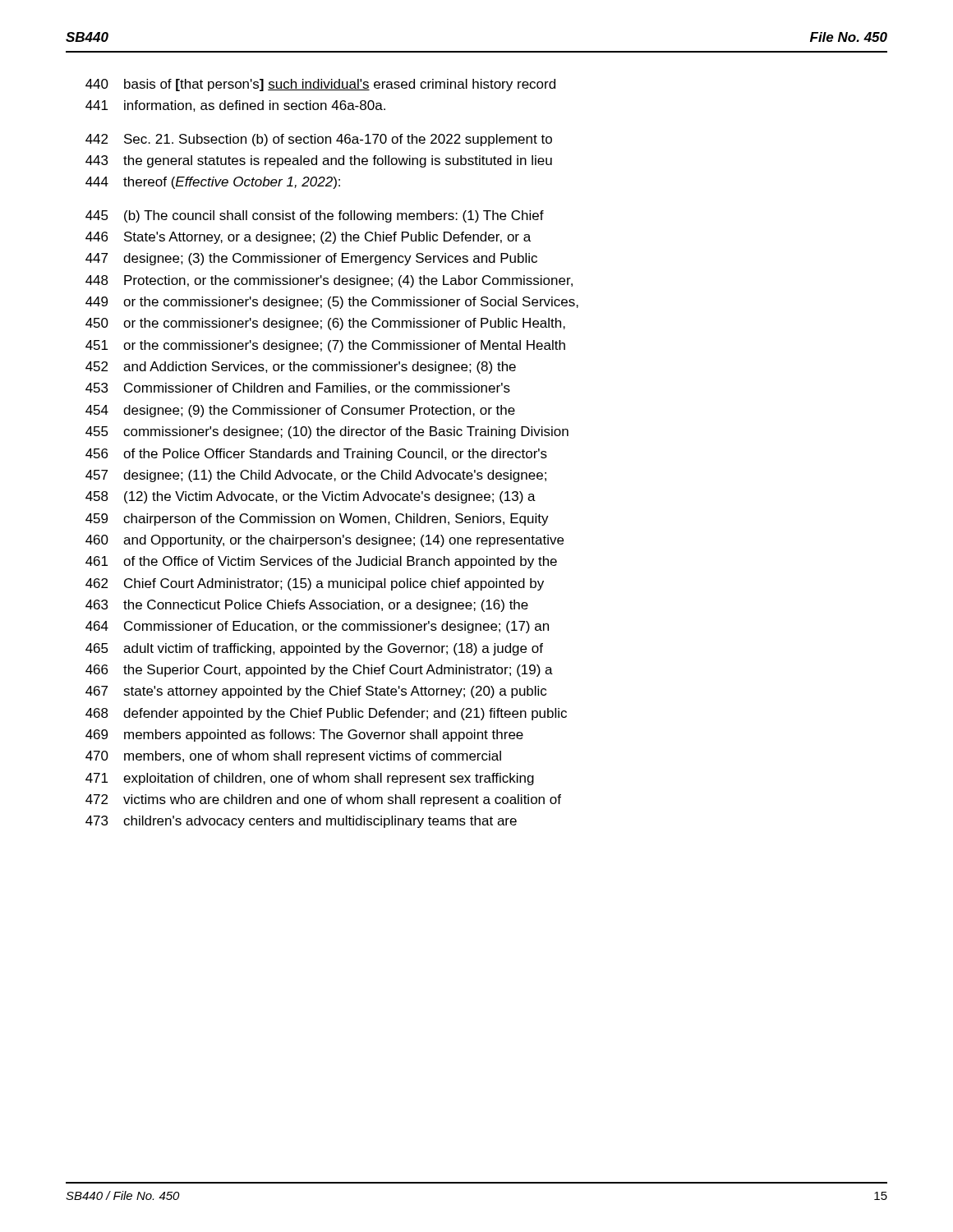Point to the text starting "440 basis of [that"
This screenshot has width=953, height=1232.
click(476, 96)
